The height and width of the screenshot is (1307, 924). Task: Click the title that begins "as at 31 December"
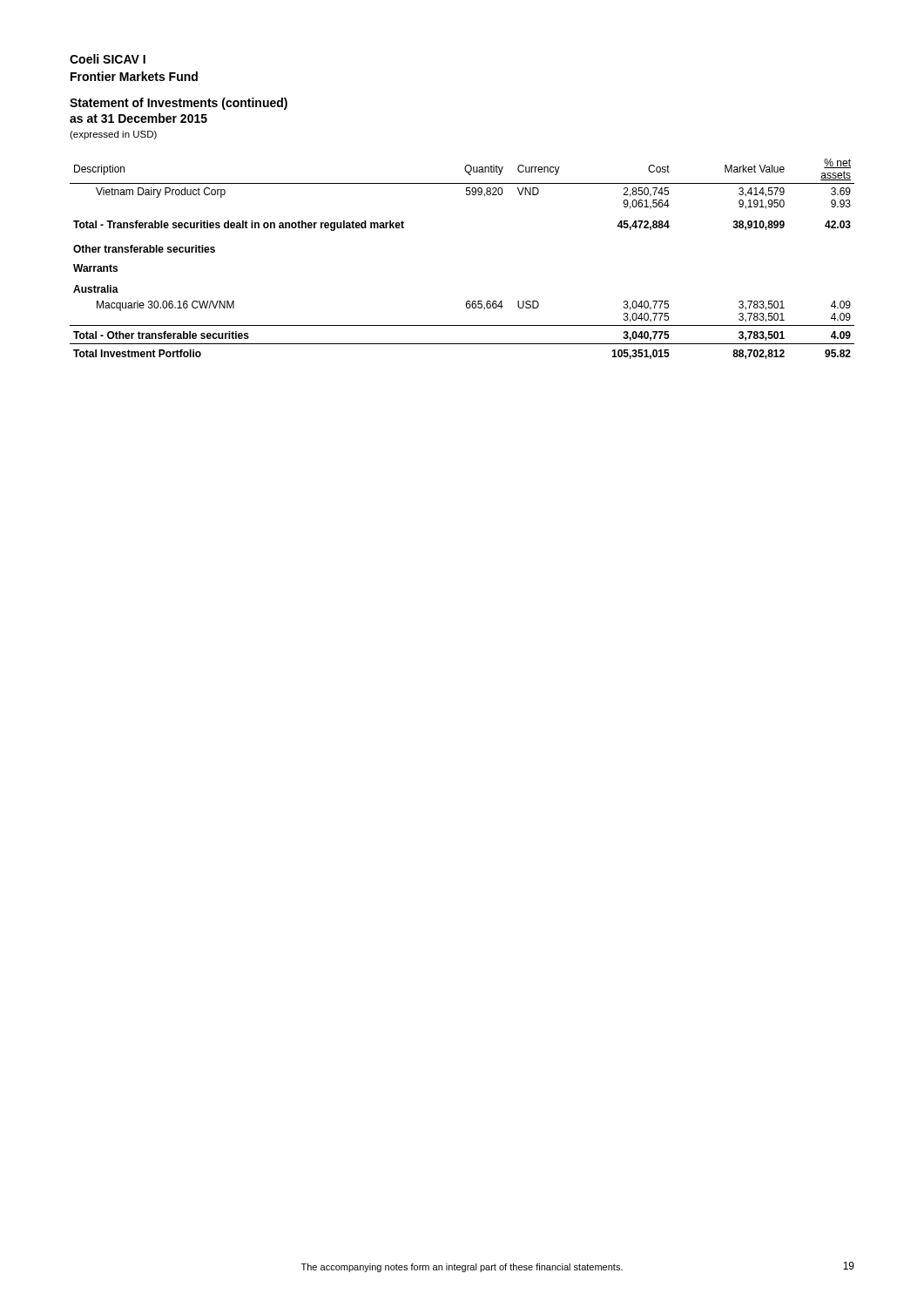[x=138, y=118]
